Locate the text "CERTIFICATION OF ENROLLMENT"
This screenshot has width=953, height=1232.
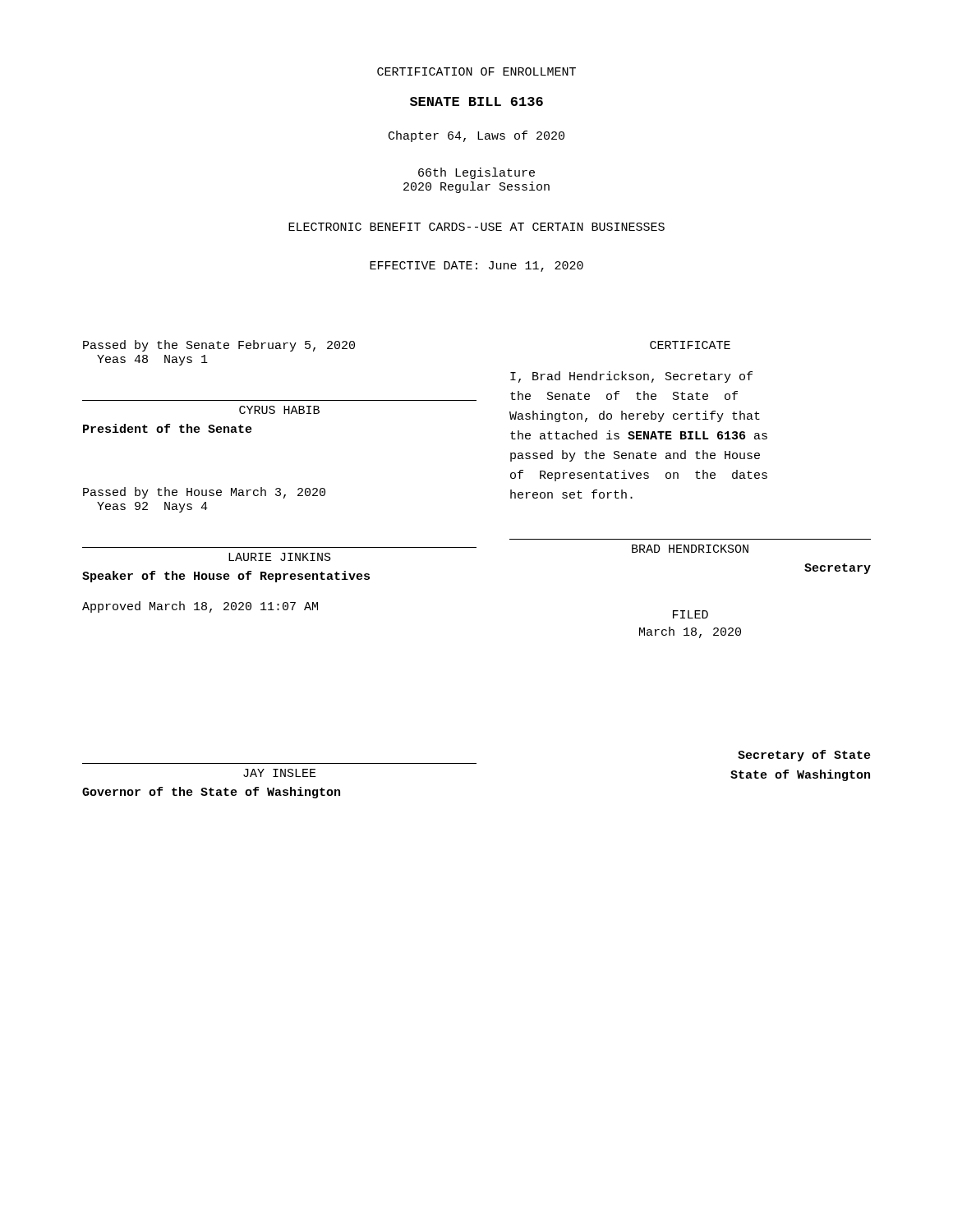tap(476, 73)
